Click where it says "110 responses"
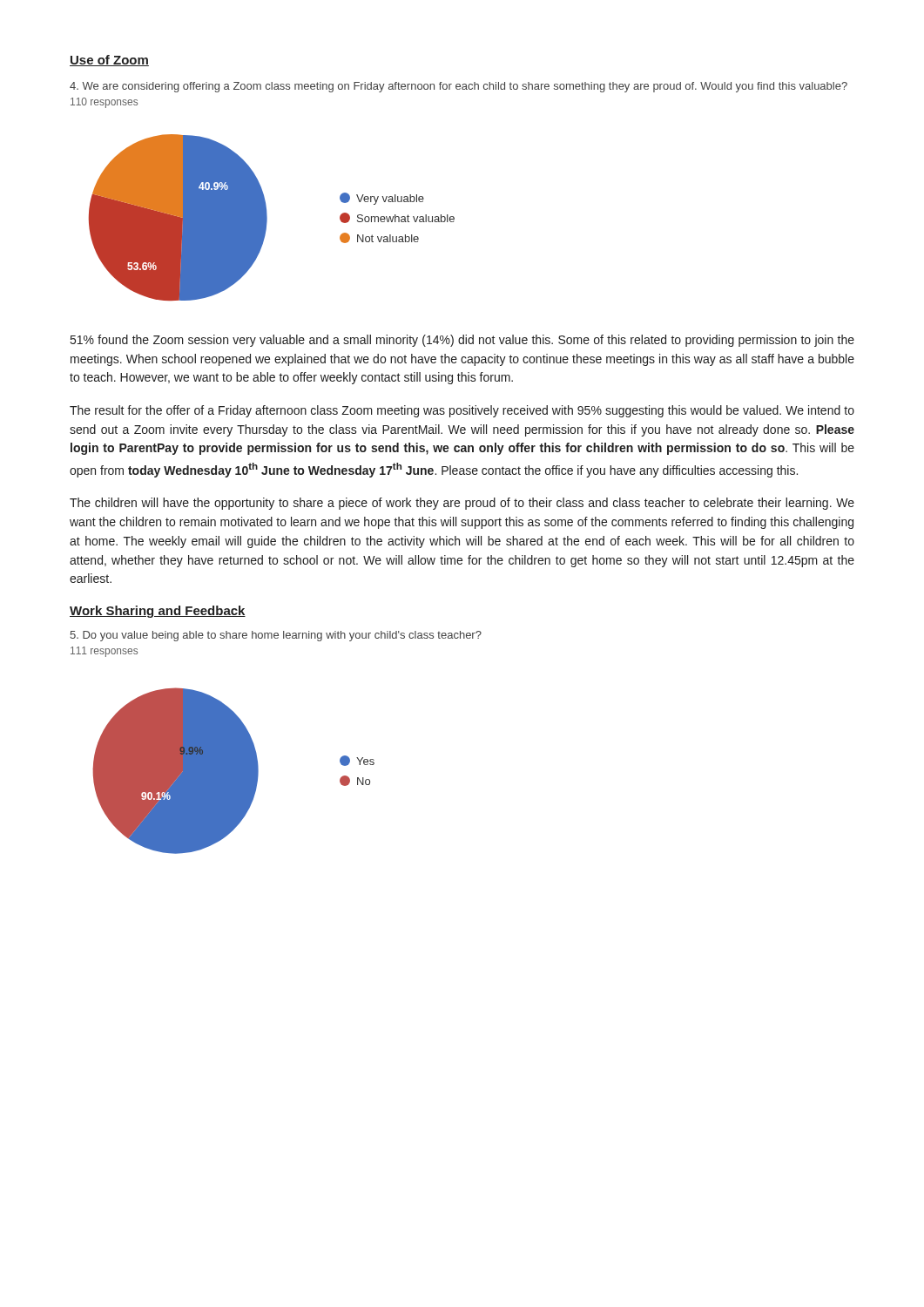Screen dimensions: 1307x924 click(104, 102)
